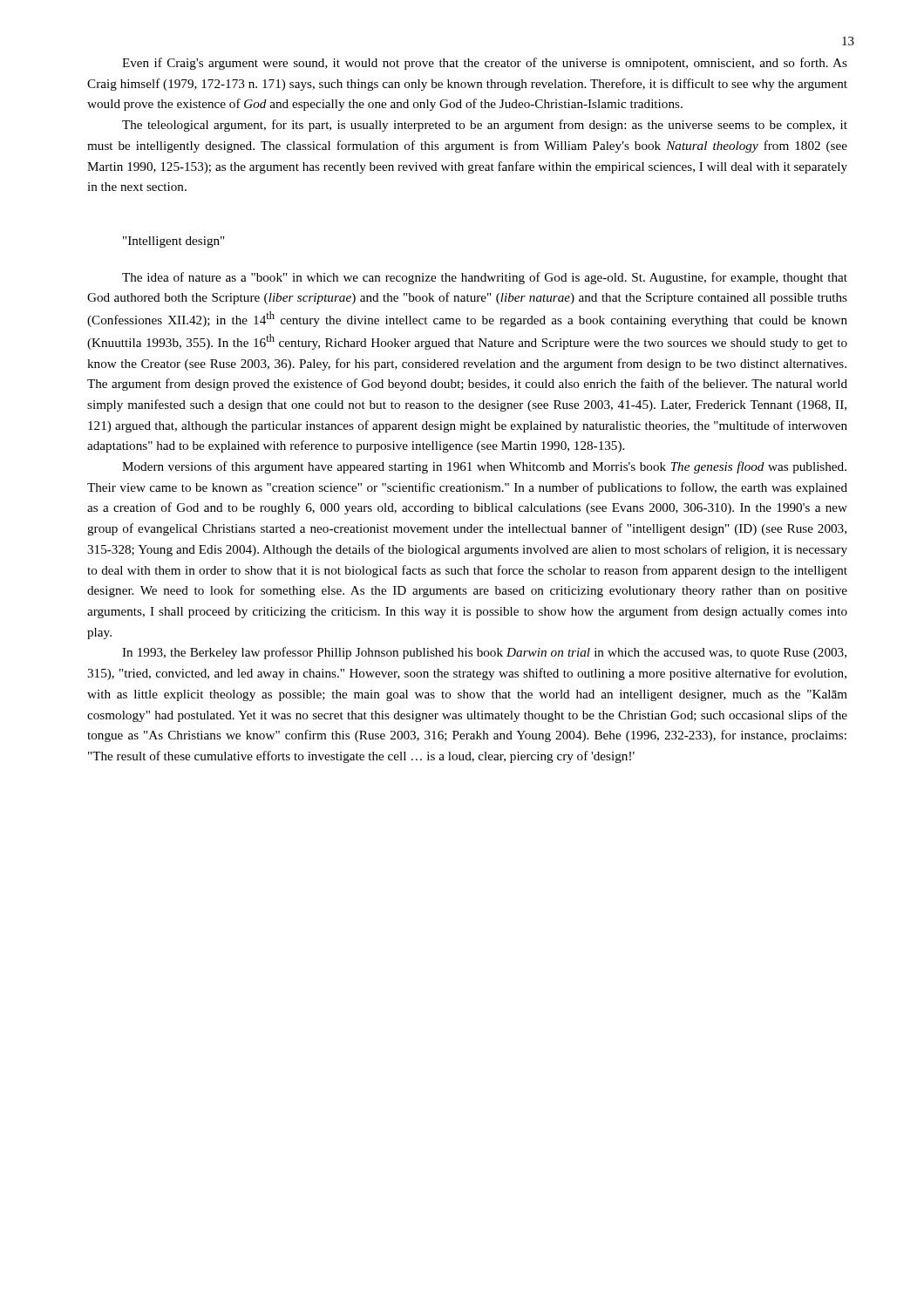This screenshot has width=924, height=1308.
Task: Locate the region starting "Even if Craig's argument were"
Action: tap(467, 83)
